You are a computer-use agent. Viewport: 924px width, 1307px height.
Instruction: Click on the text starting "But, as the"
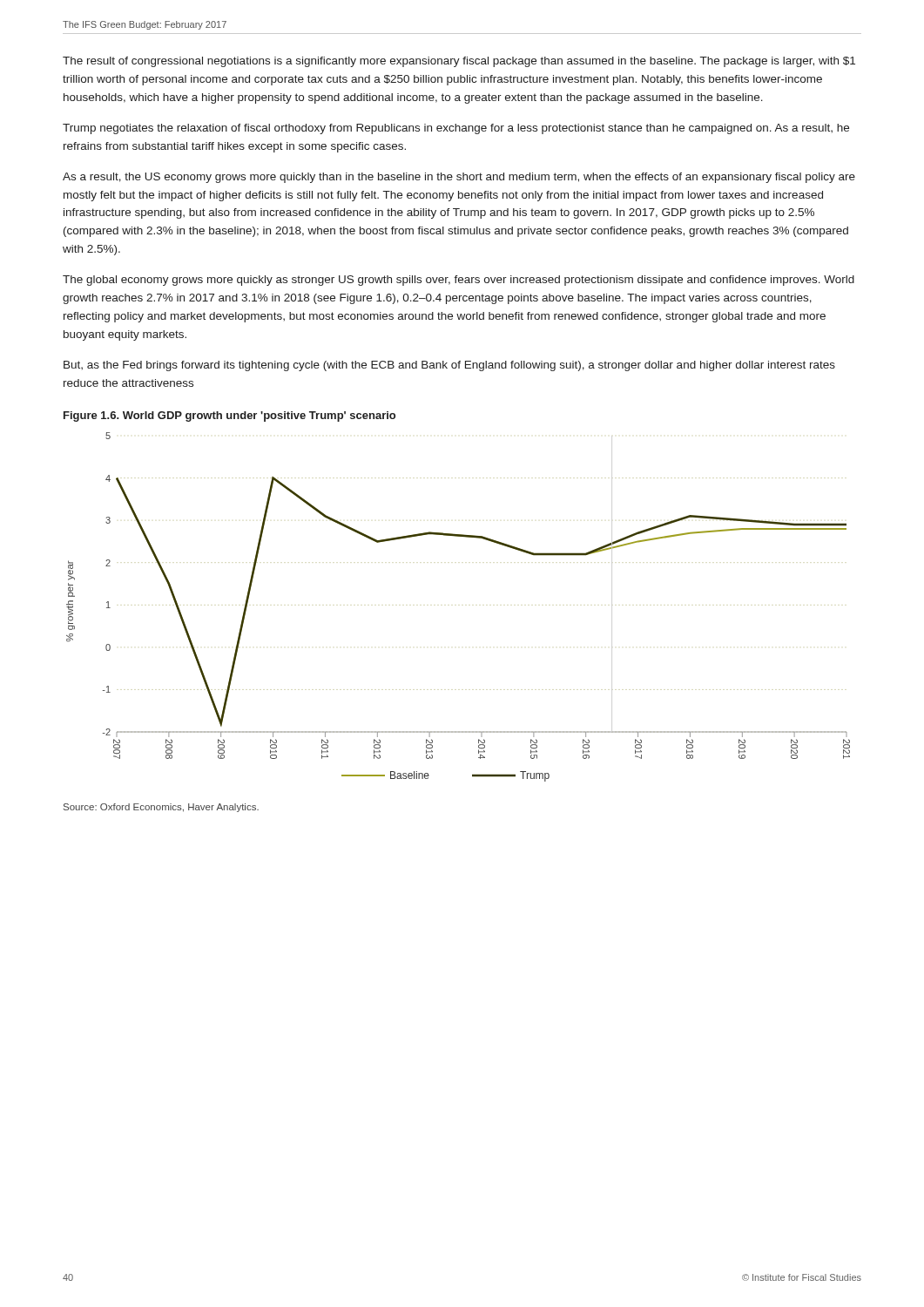pos(462,375)
